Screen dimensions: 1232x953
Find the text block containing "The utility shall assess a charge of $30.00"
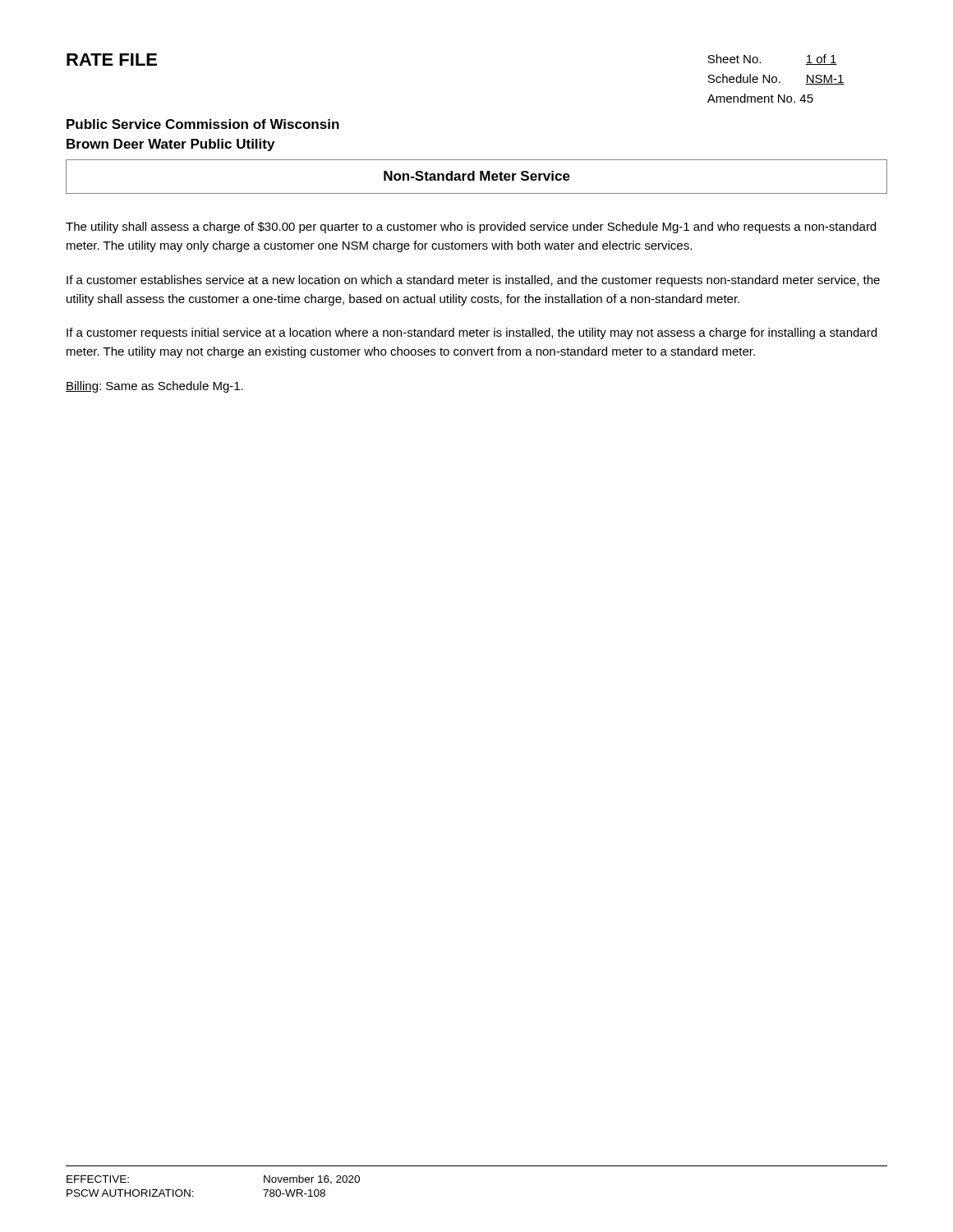471,236
